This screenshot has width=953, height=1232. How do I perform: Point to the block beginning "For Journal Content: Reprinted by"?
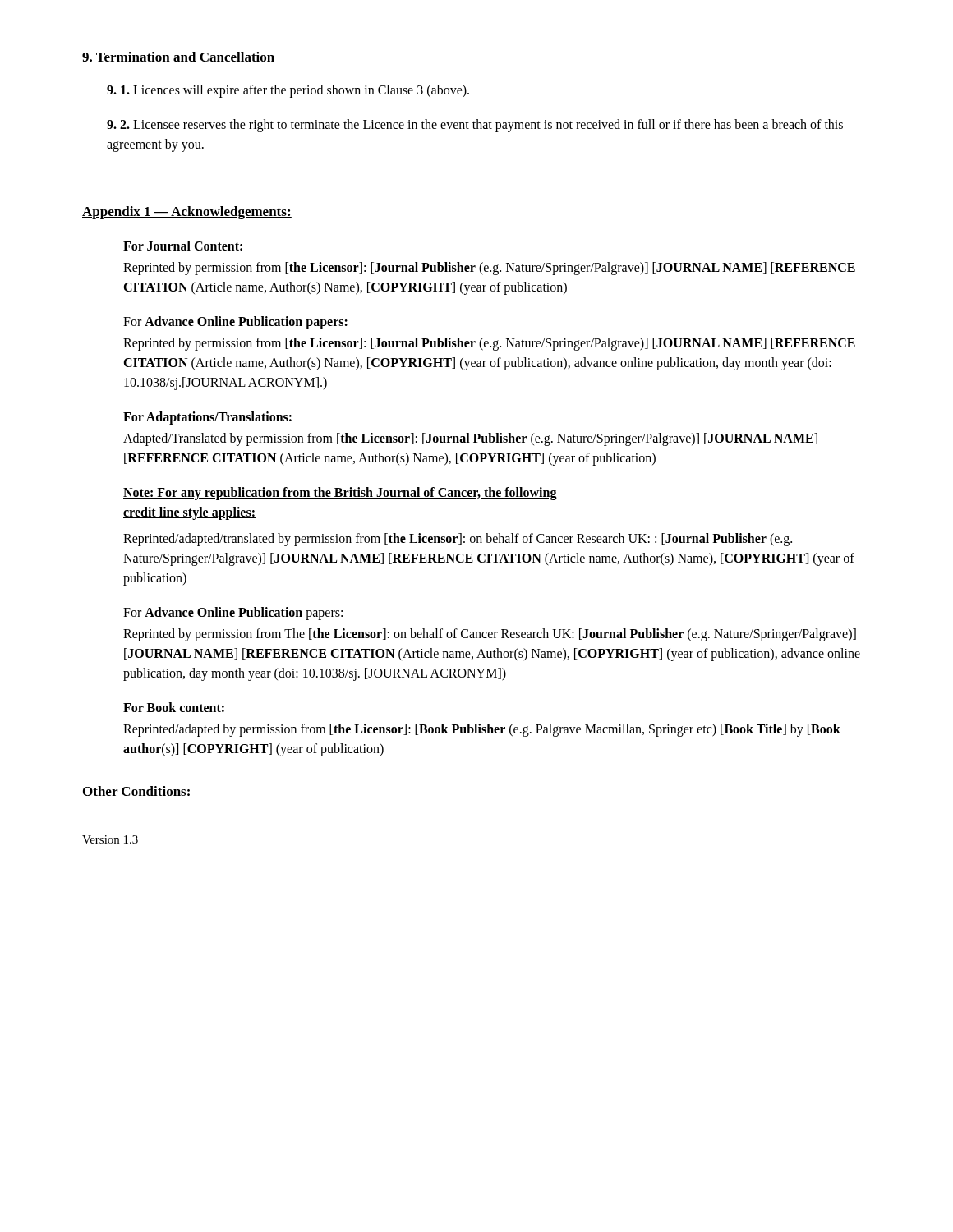(x=497, y=265)
